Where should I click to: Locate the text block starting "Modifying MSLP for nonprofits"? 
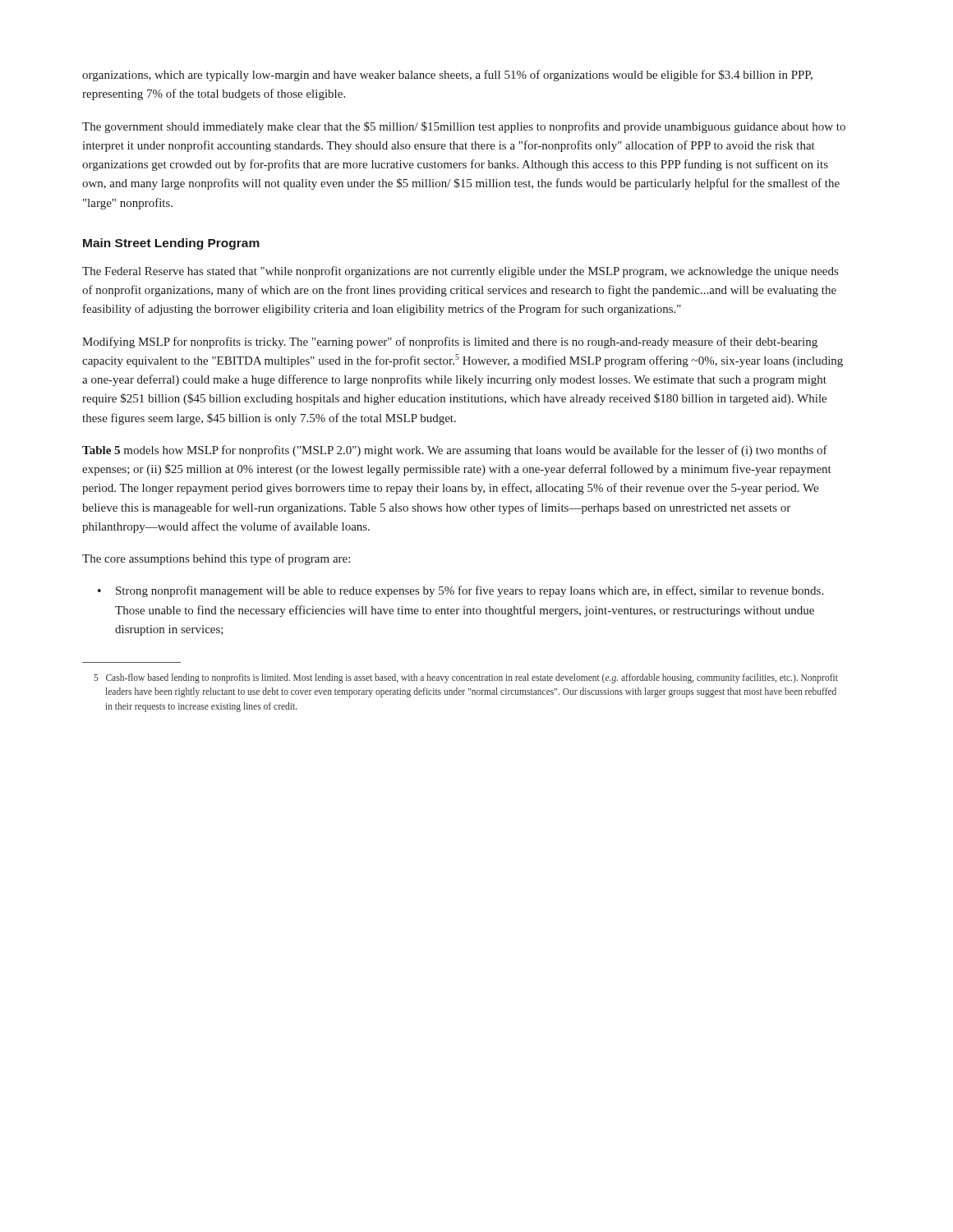coord(463,379)
